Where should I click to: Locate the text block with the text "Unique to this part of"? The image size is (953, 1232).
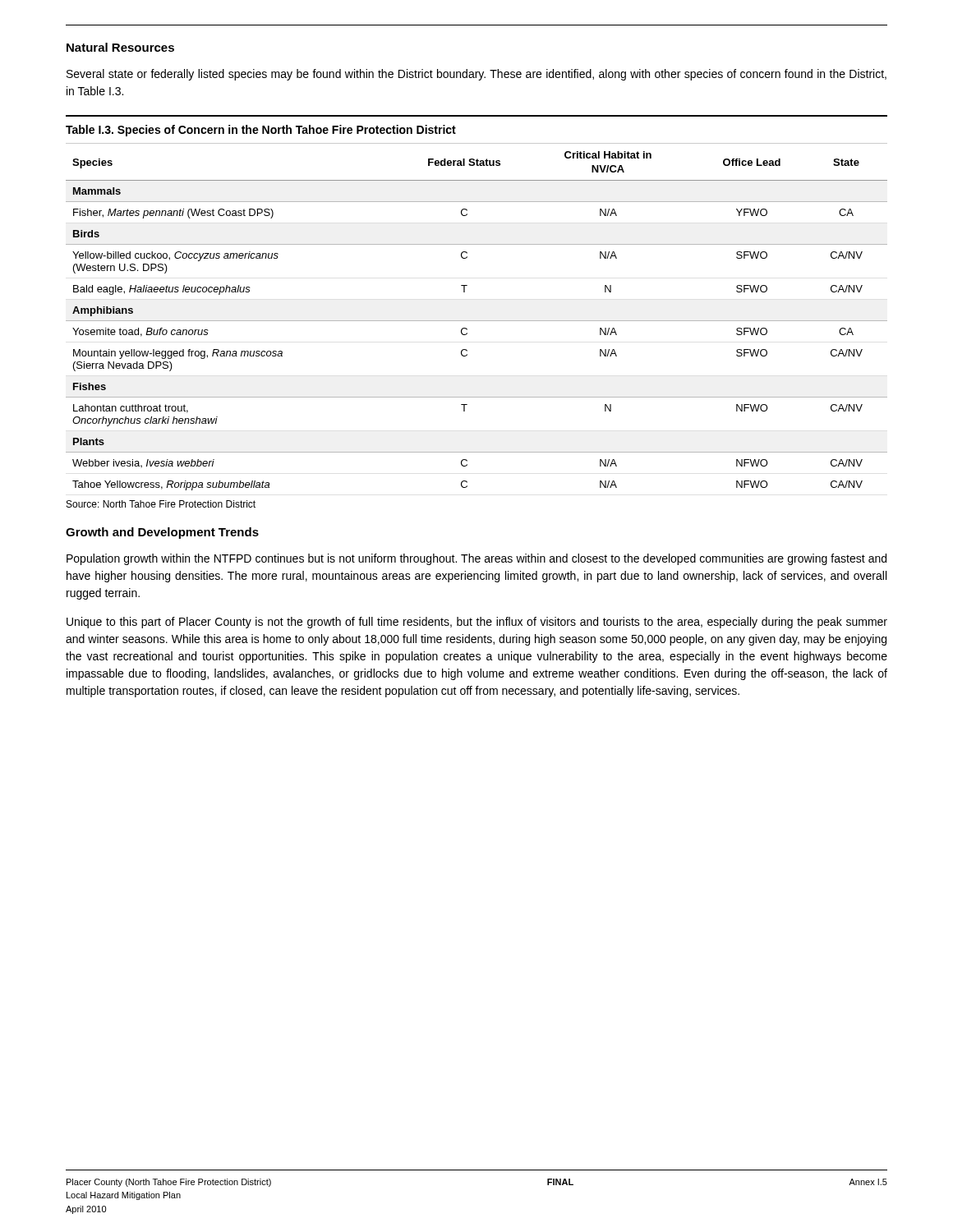click(x=476, y=656)
